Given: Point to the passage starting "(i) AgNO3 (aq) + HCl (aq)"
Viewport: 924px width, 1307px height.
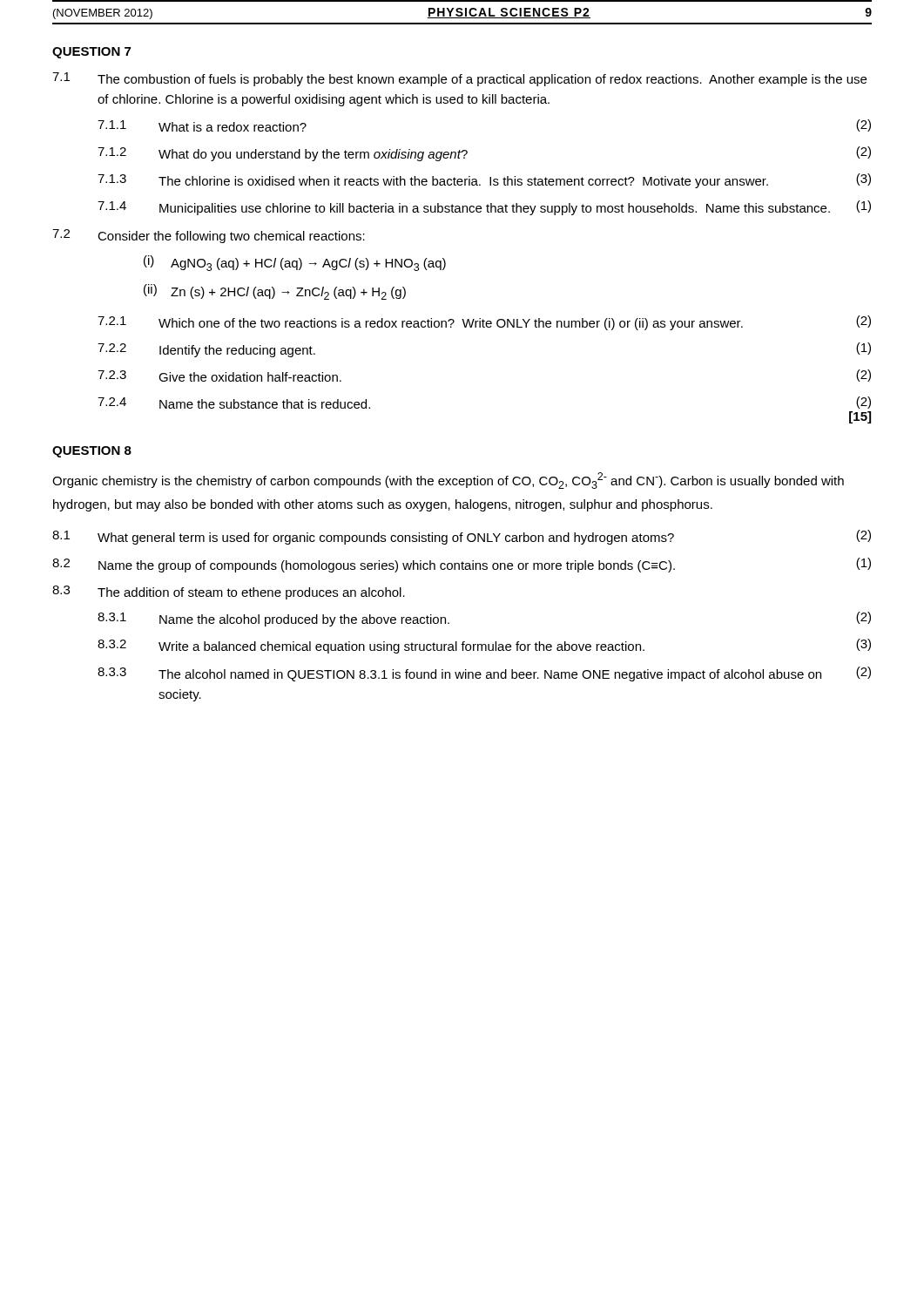Looking at the screenshot, I should point(295,263).
